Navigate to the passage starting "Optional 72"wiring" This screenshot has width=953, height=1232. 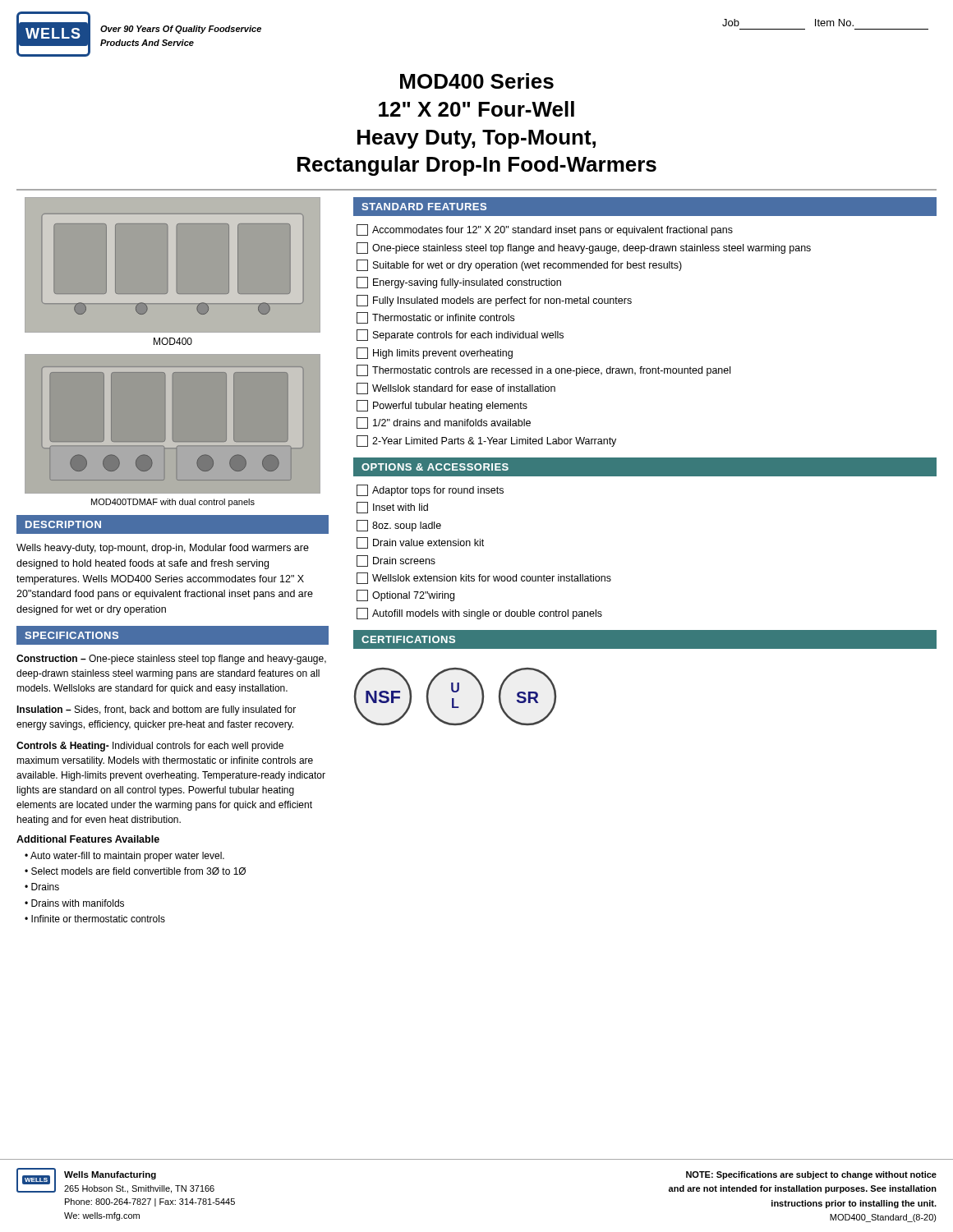coord(406,596)
